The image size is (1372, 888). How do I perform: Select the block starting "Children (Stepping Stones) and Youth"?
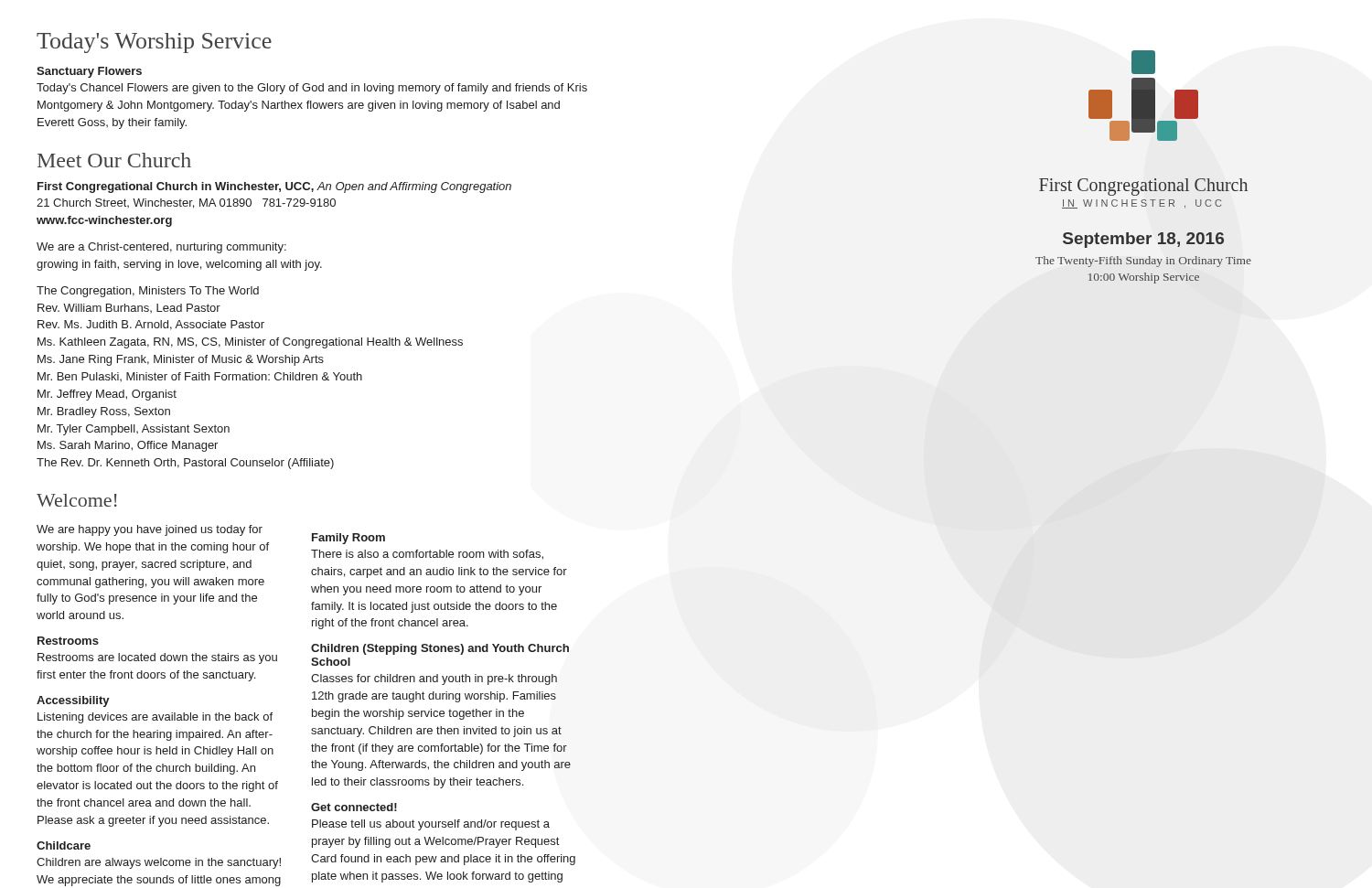pyautogui.click(x=444, y=655)
